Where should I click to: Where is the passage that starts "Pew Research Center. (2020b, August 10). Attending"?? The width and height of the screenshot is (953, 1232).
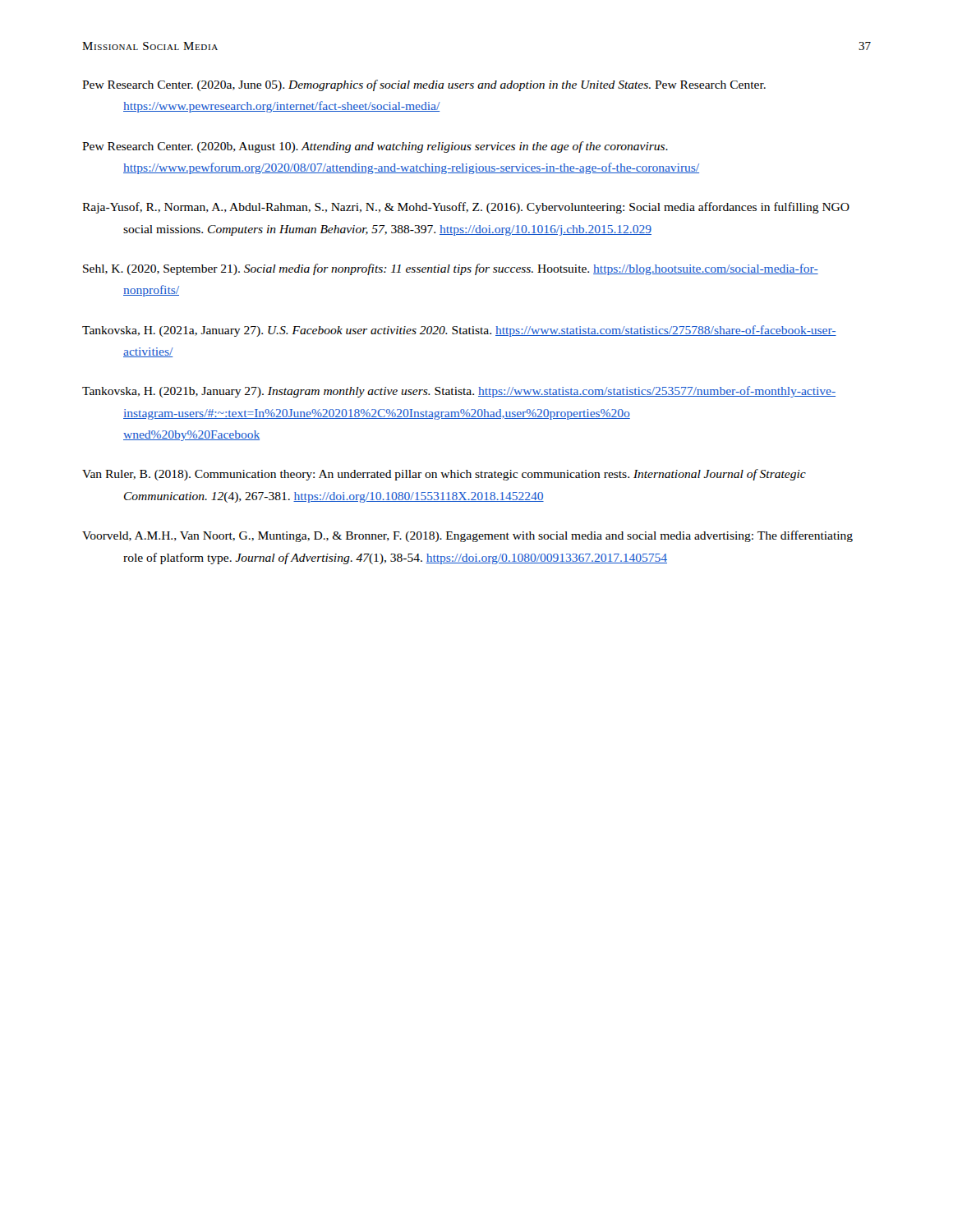tap(391, 156)
